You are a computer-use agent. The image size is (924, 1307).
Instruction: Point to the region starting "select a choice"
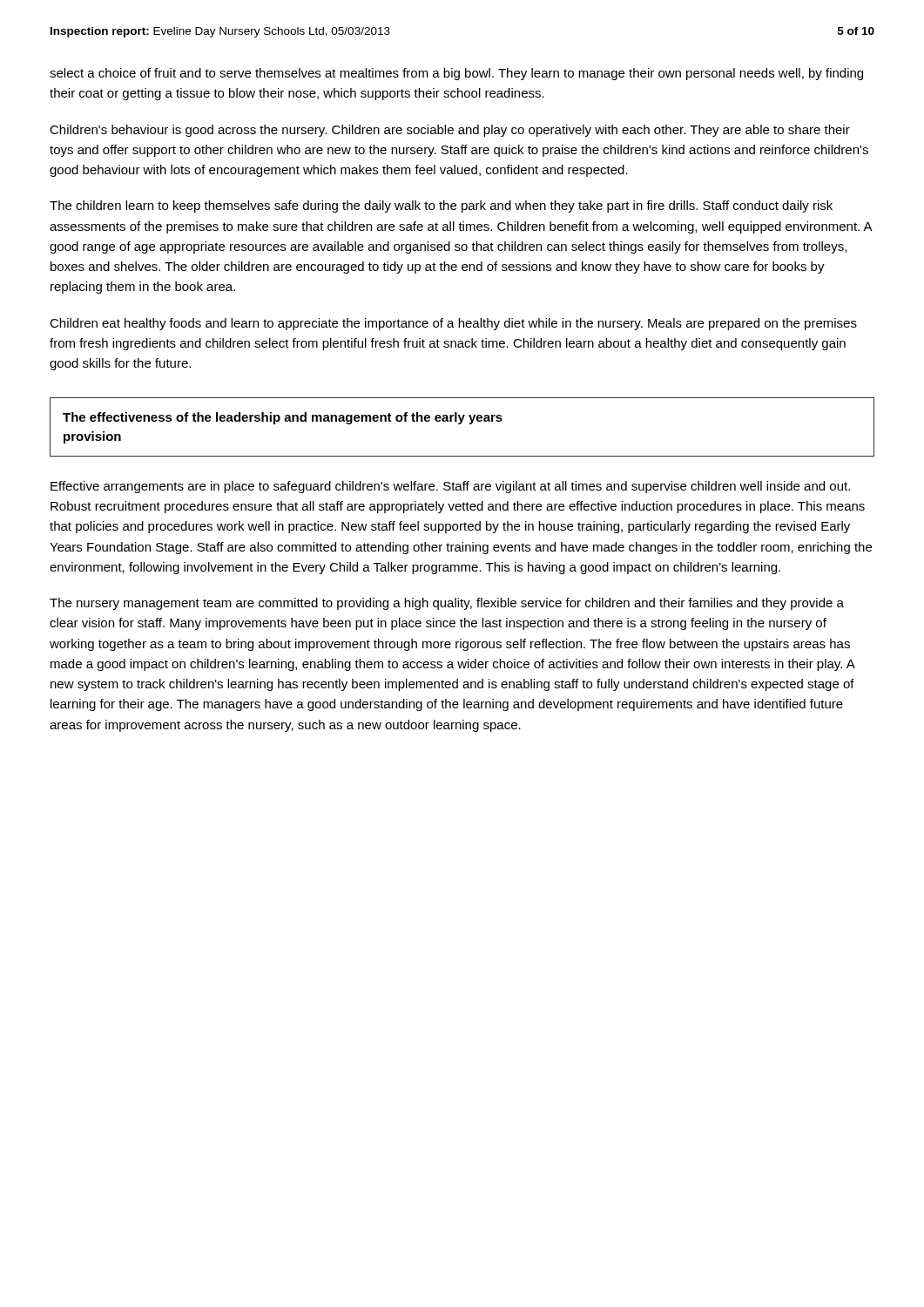[x=457, y=83]
